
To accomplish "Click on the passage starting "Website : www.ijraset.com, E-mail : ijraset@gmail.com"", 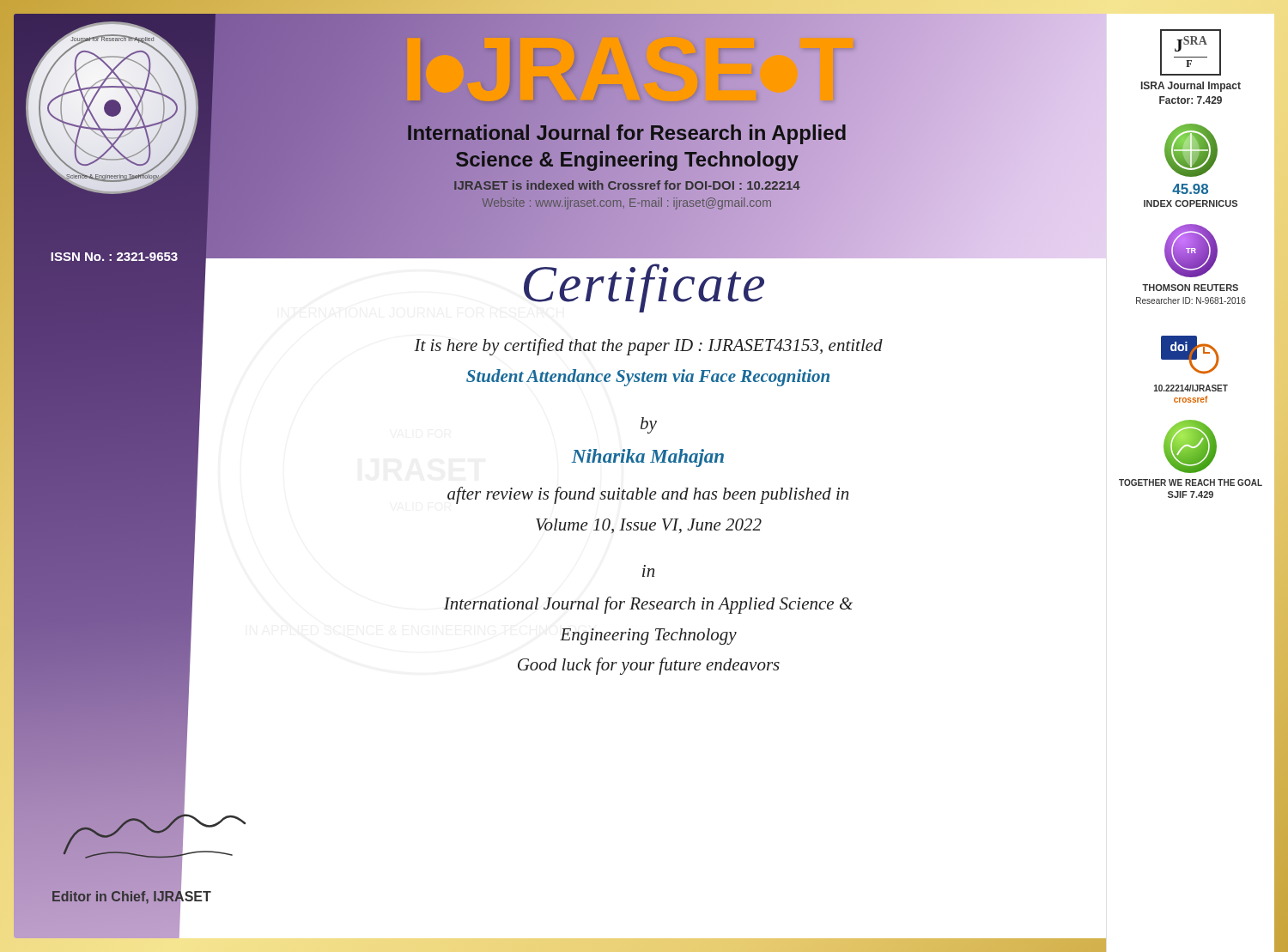I will 627,203.
